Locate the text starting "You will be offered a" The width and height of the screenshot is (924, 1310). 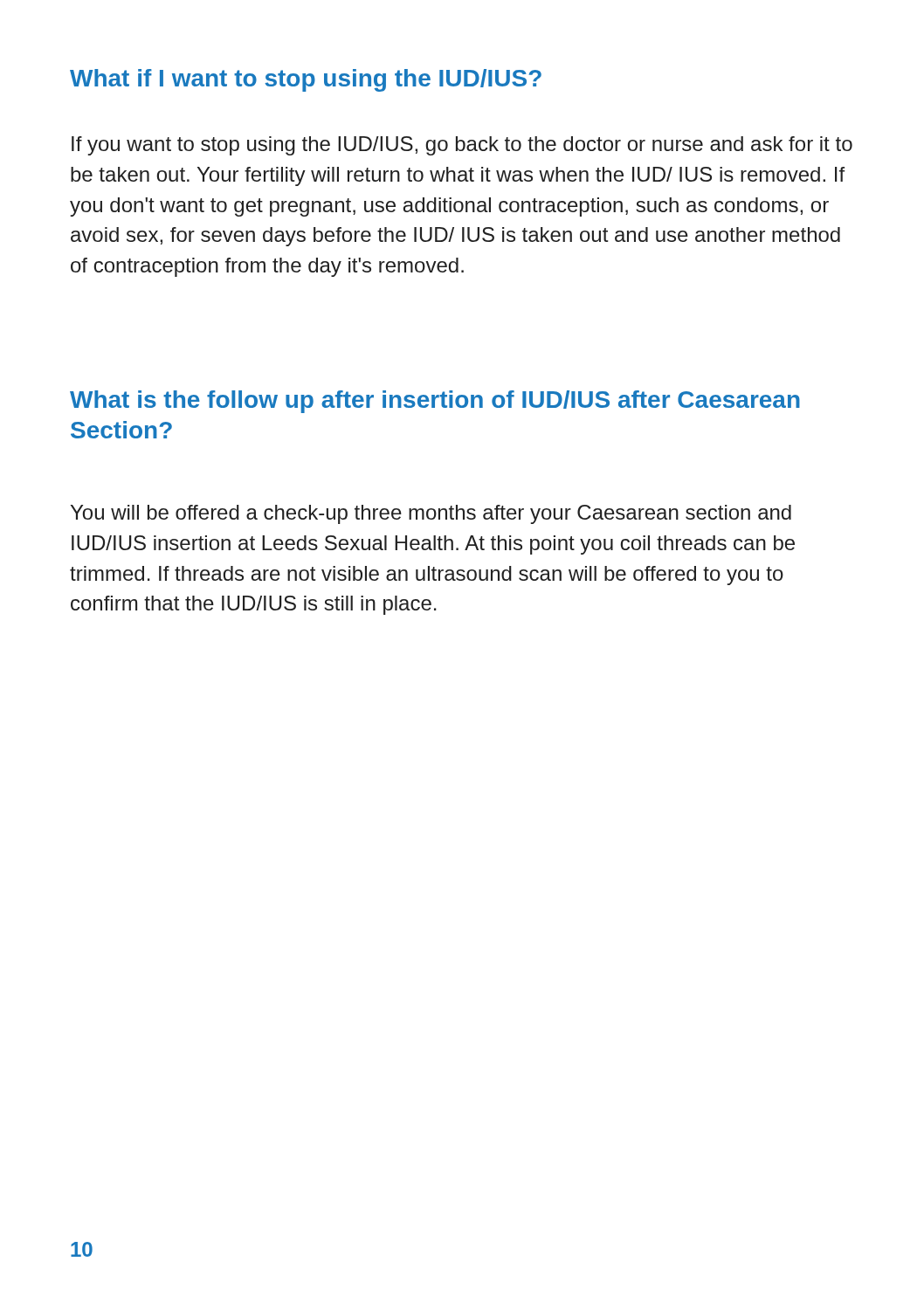pyautogui.click(x=462, y=559)
